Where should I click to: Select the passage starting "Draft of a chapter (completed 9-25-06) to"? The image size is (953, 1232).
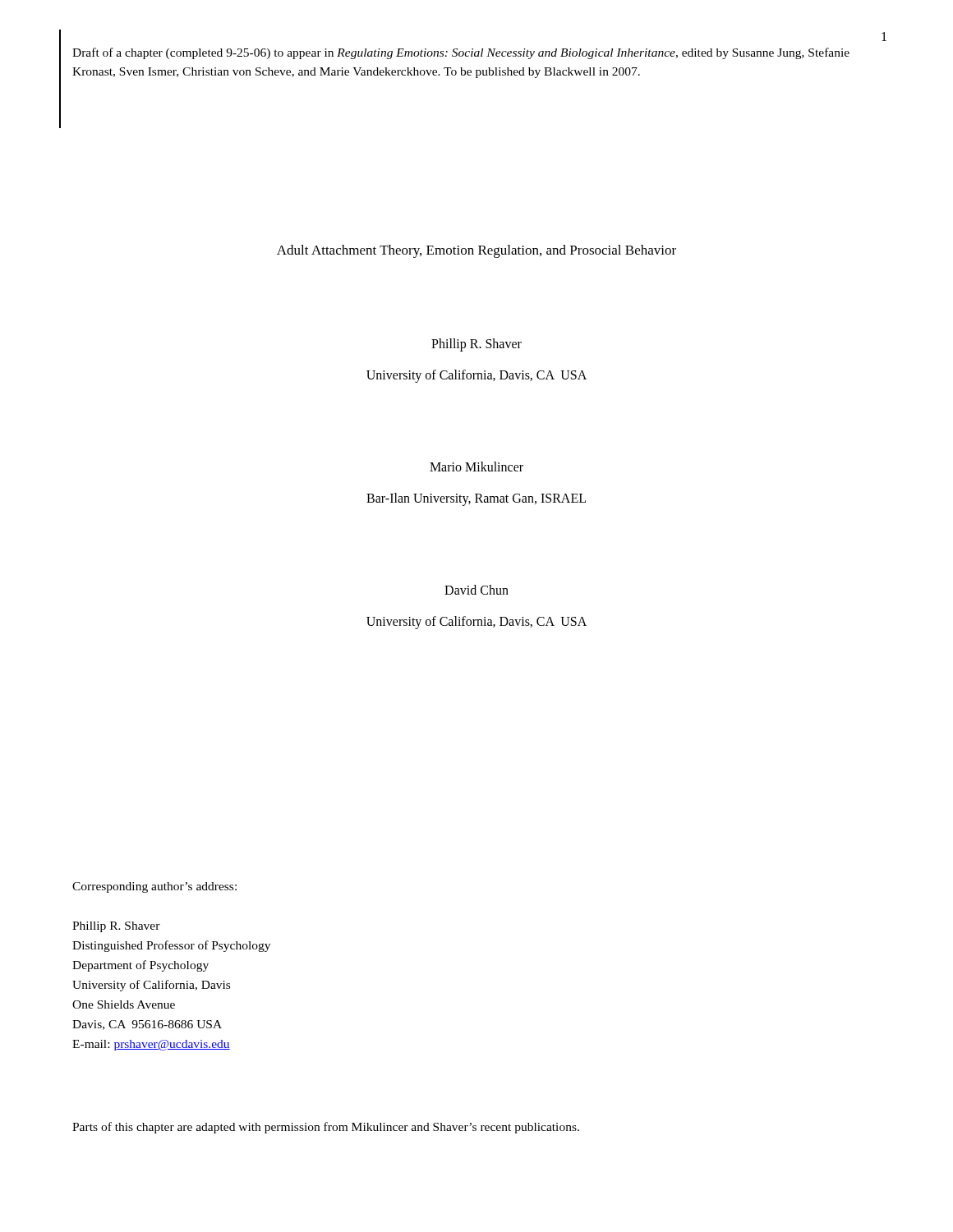point(461,62)
